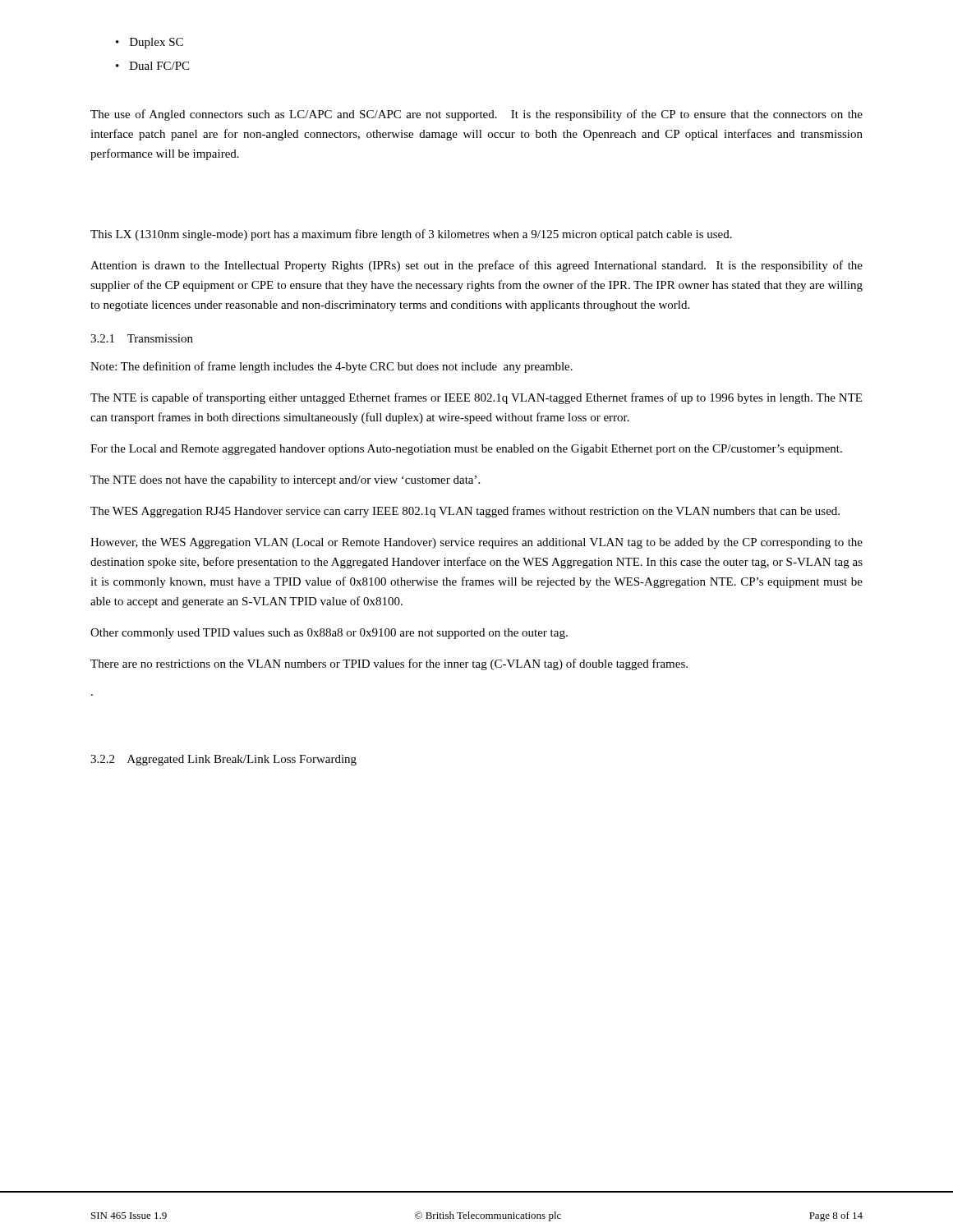The height and width of the screenshot is (1232, 953).
Task: Locate the list item that says "• Dual FC/PC"
Action: tap(152, 66)
